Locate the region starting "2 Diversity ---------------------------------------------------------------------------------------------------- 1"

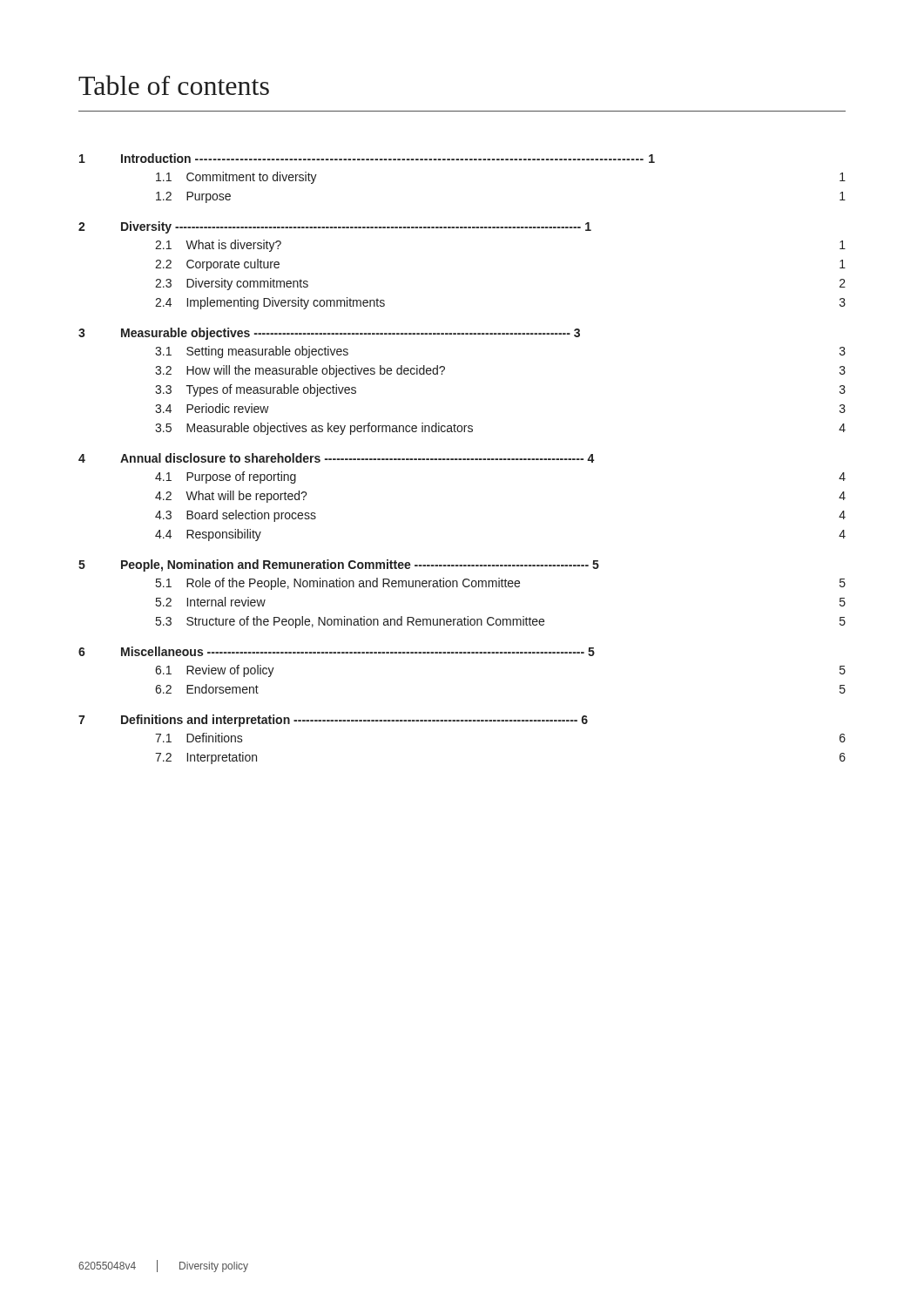[x=462, y=220]
